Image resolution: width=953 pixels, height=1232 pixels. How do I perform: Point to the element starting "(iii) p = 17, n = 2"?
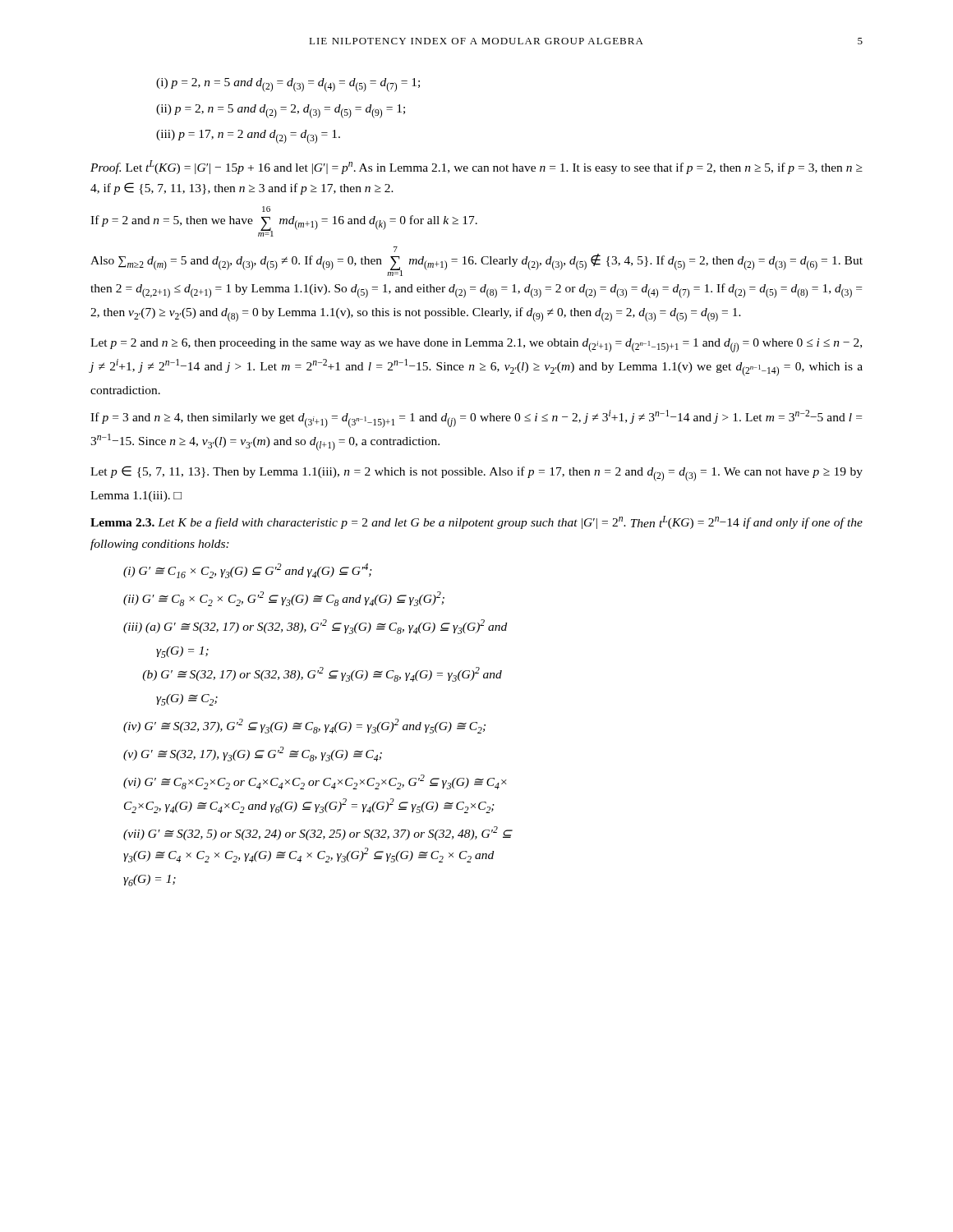tap(248, 135)
